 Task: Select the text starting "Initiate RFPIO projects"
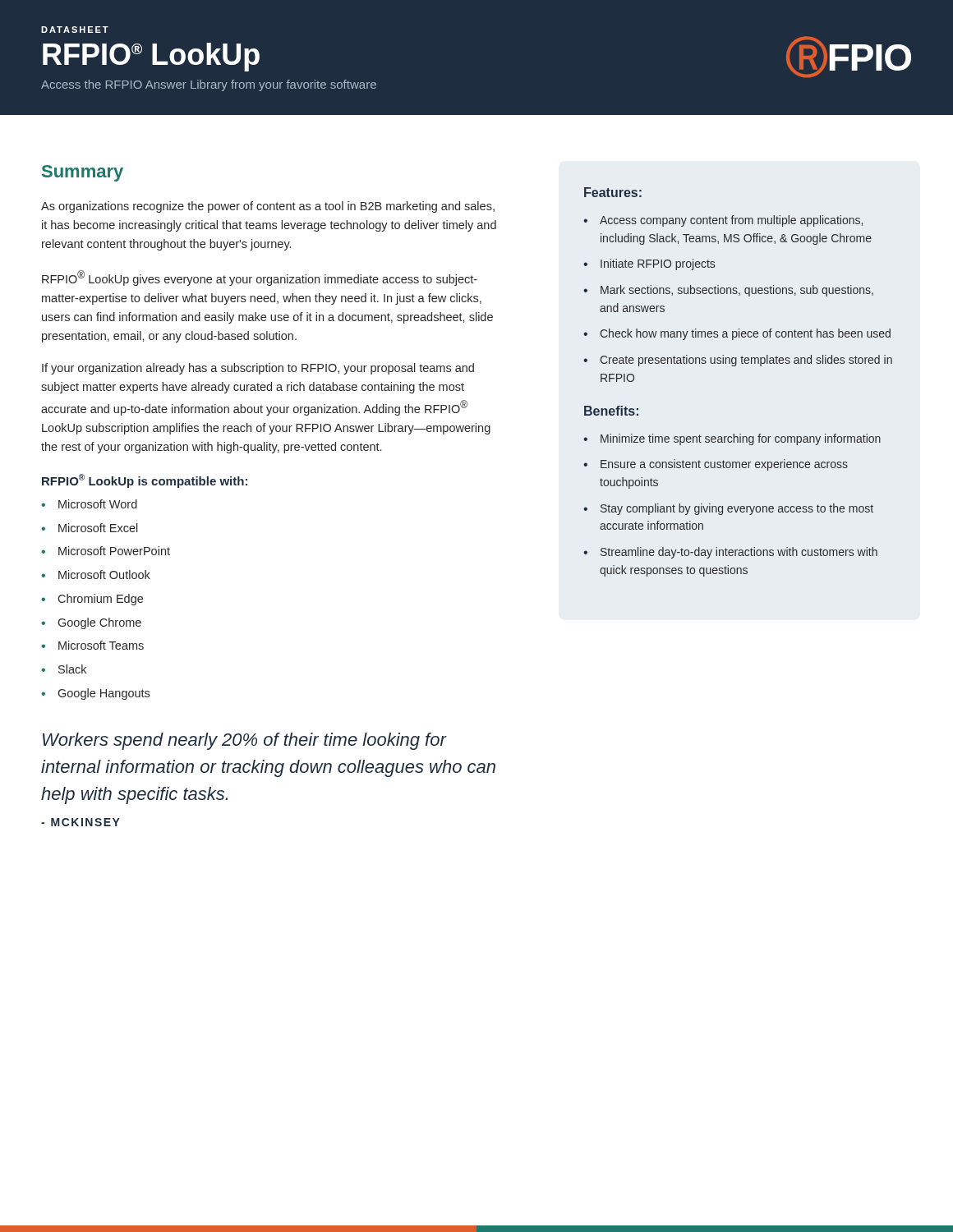[x=658, y=264]
